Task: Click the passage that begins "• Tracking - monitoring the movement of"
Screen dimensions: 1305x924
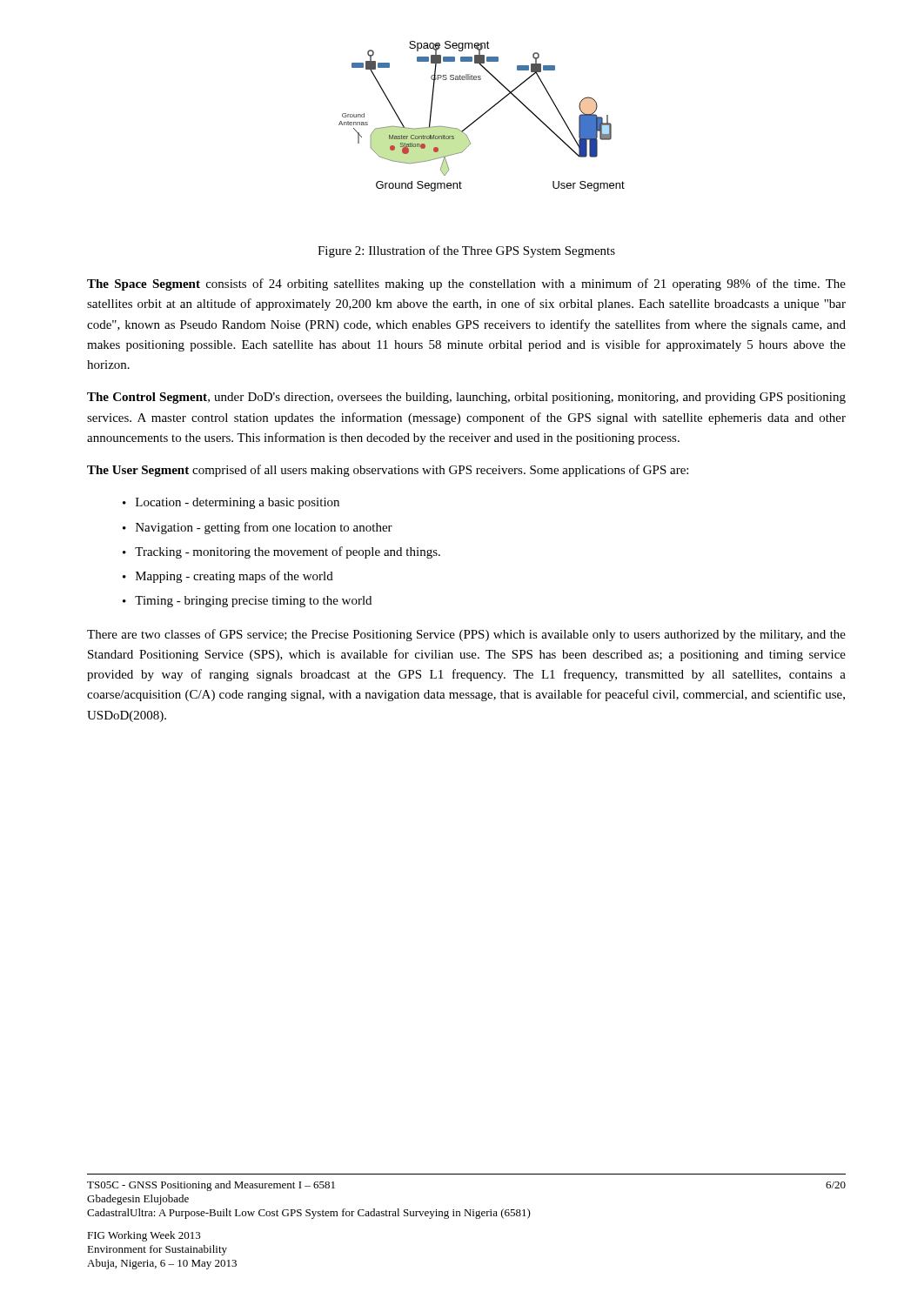Action: click(x=281, y=552)
